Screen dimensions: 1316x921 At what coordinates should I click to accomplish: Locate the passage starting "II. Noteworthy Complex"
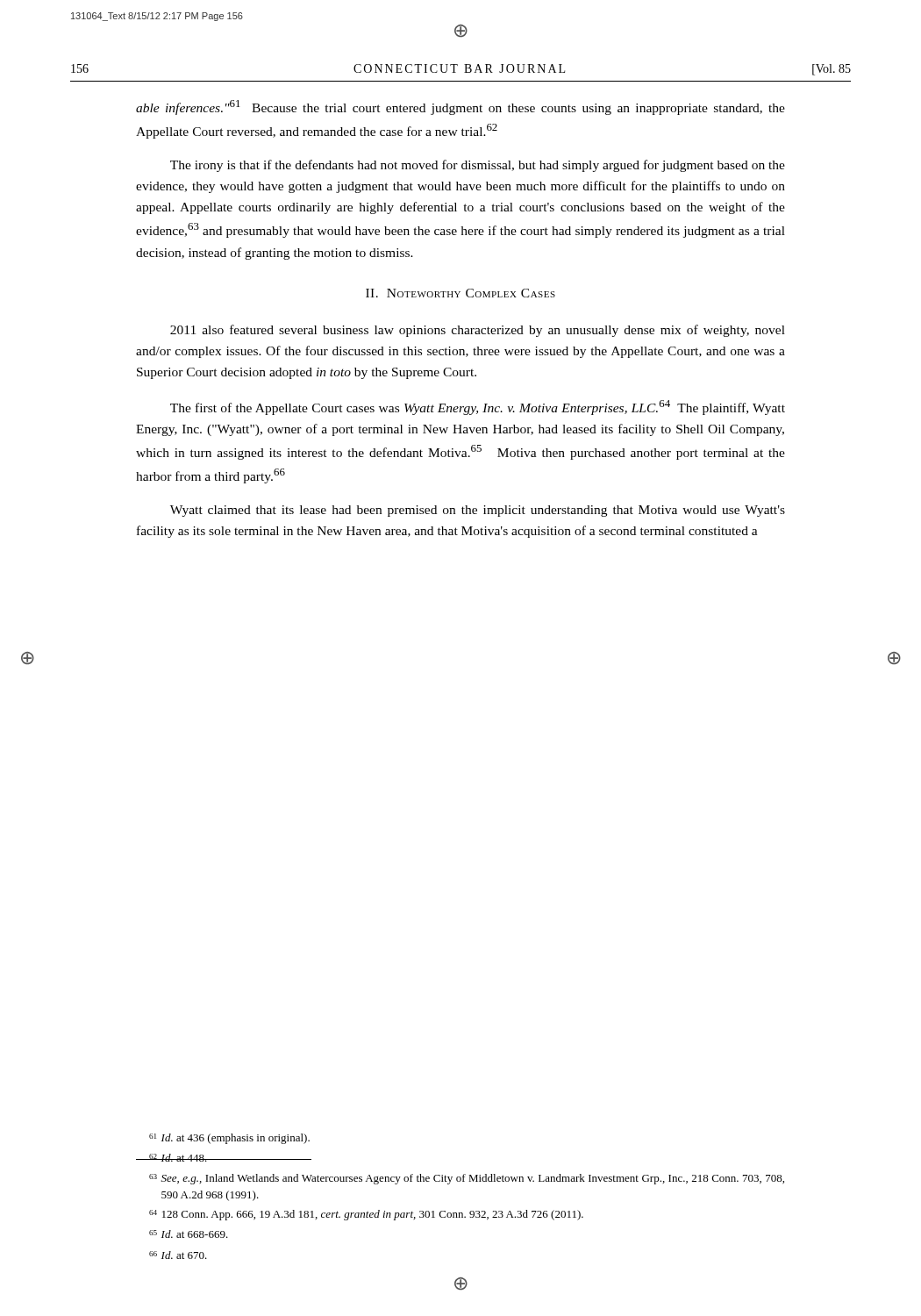point(460,293)
